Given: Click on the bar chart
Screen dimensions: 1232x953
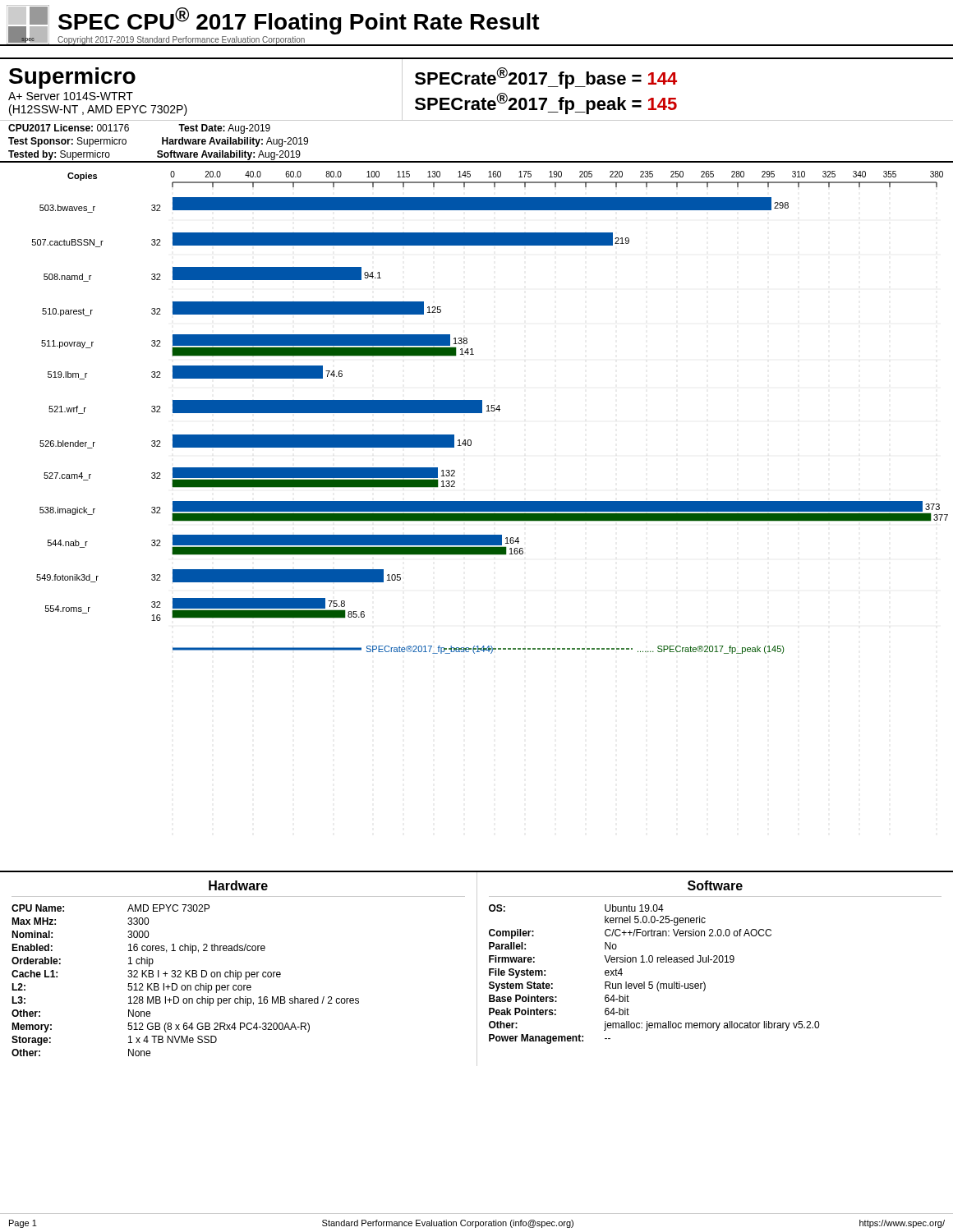Looking at the screenshot, I should coord(476,517).
